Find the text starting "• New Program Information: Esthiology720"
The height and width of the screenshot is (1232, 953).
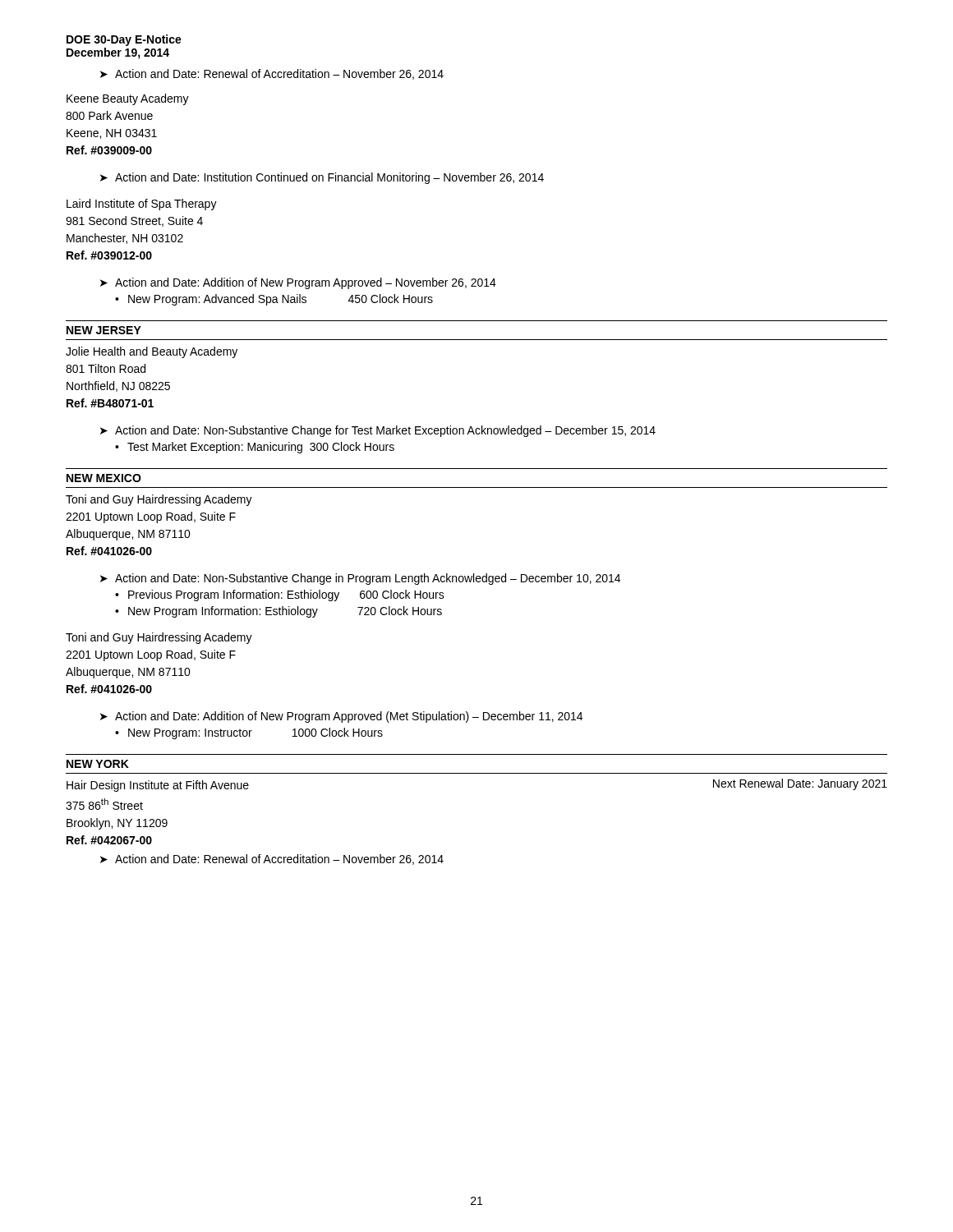click(279, 611)
